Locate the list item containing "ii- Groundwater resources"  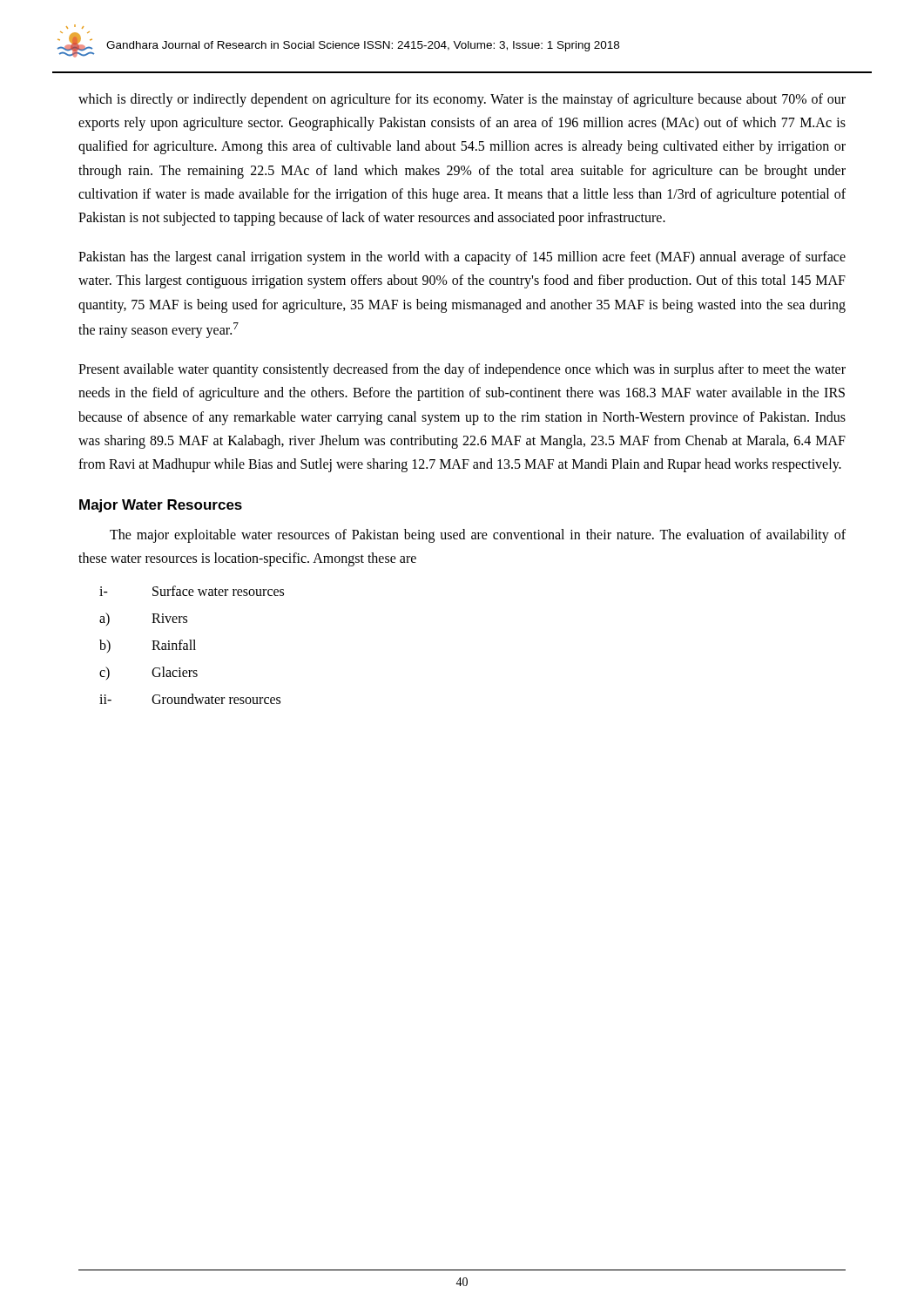(190, 699)
